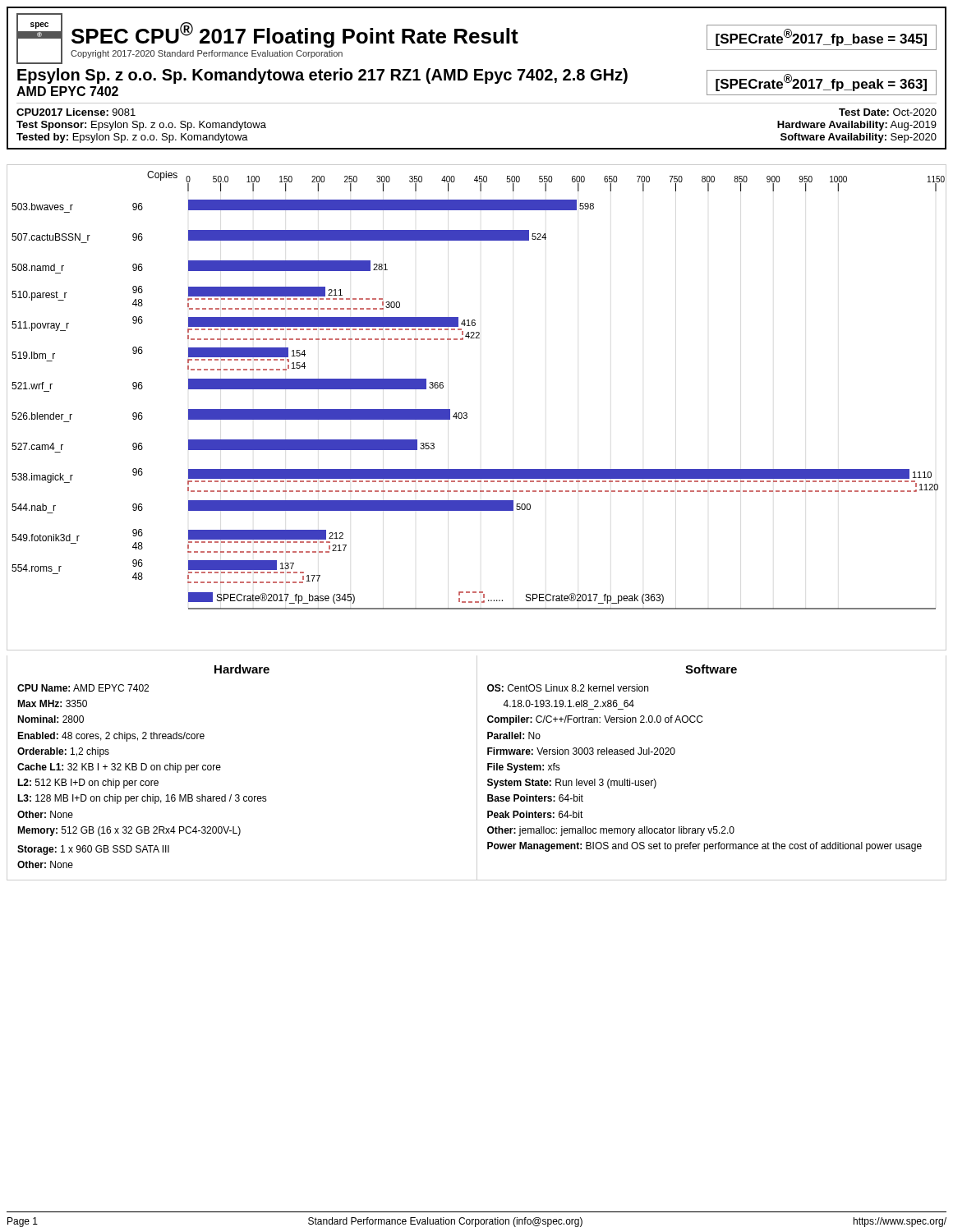This screenshot has height=1232, width=953.
Task: Click on the region starting "SPEC CPU® 2017 Floating Point Rate"
Action: tap(294, 33)
